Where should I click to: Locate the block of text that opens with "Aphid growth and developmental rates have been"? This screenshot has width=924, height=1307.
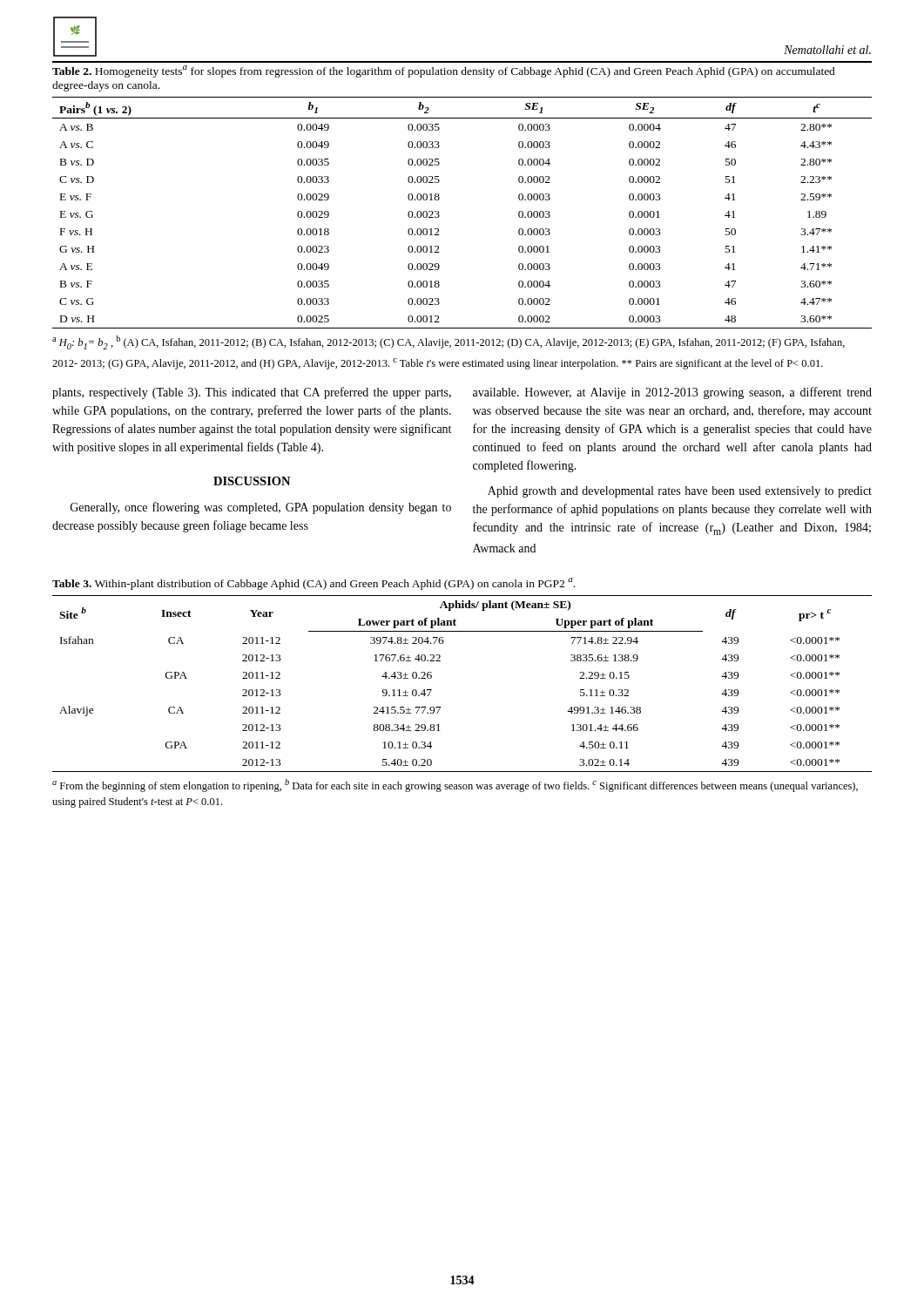[x=672, y=520]
